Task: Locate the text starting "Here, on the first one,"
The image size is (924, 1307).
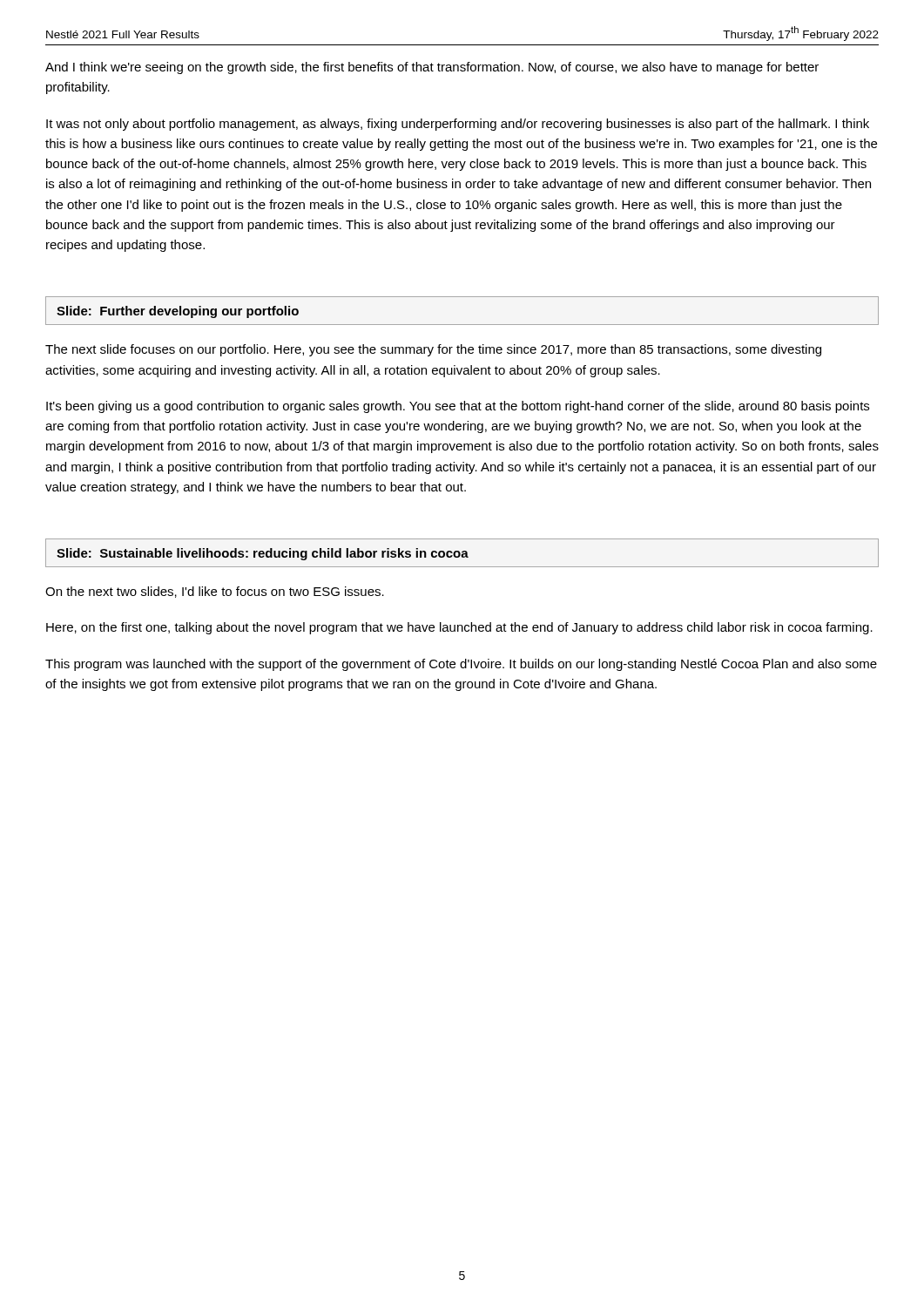Action: click(x=459, y=627)
